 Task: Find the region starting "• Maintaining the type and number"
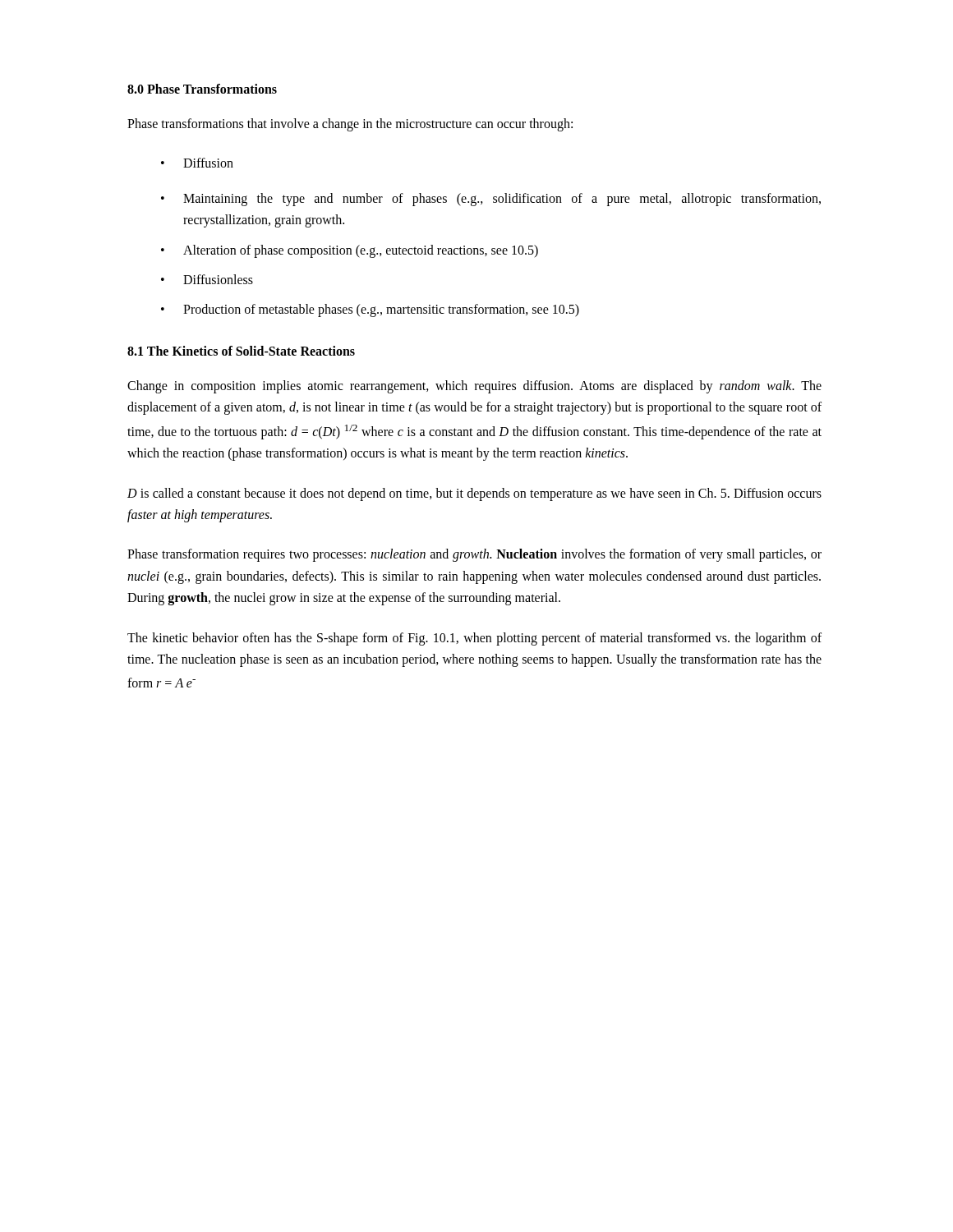click(x=491, y=210)
